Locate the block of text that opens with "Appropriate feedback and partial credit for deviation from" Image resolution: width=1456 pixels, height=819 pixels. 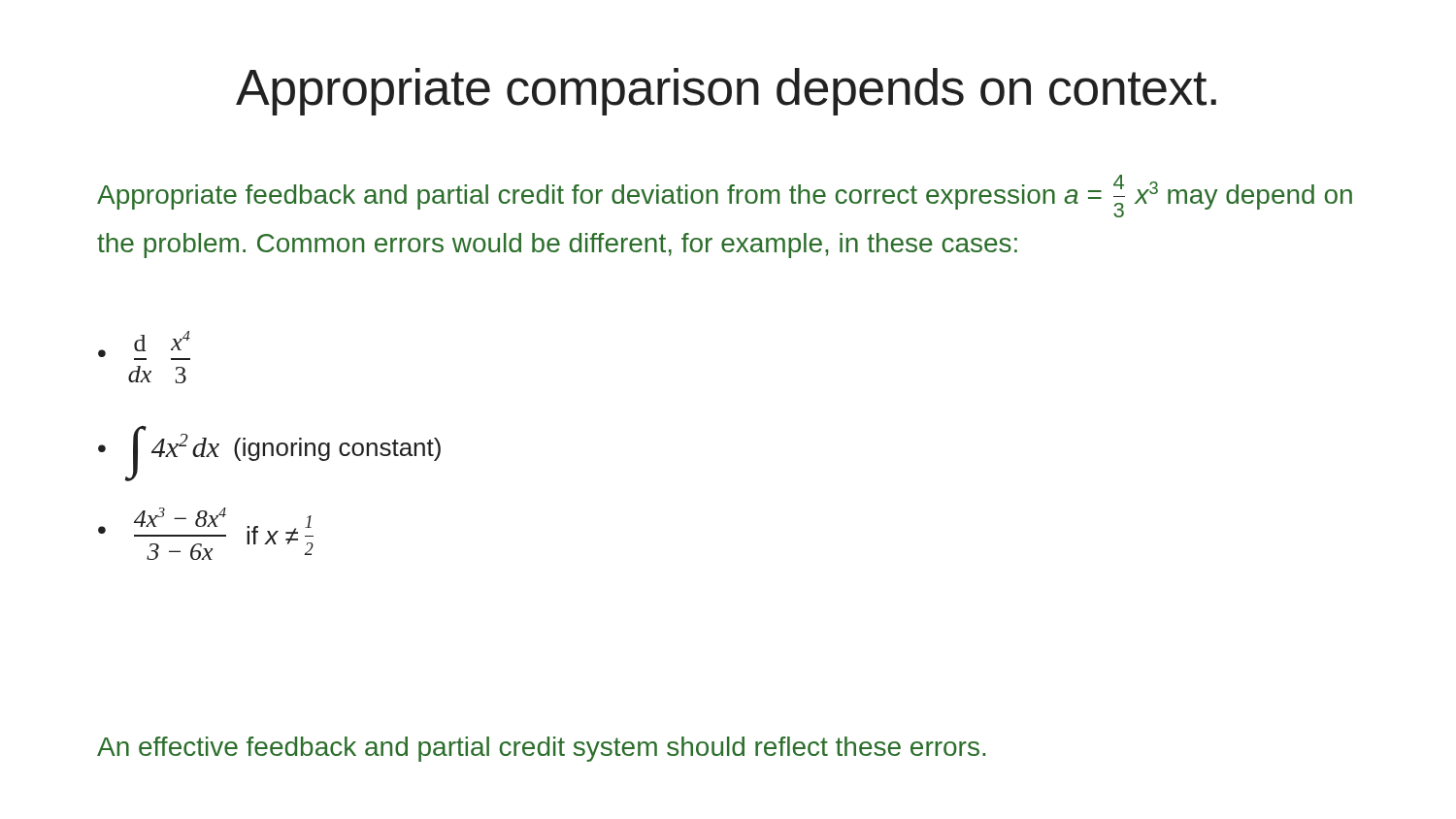pos(725,214)
